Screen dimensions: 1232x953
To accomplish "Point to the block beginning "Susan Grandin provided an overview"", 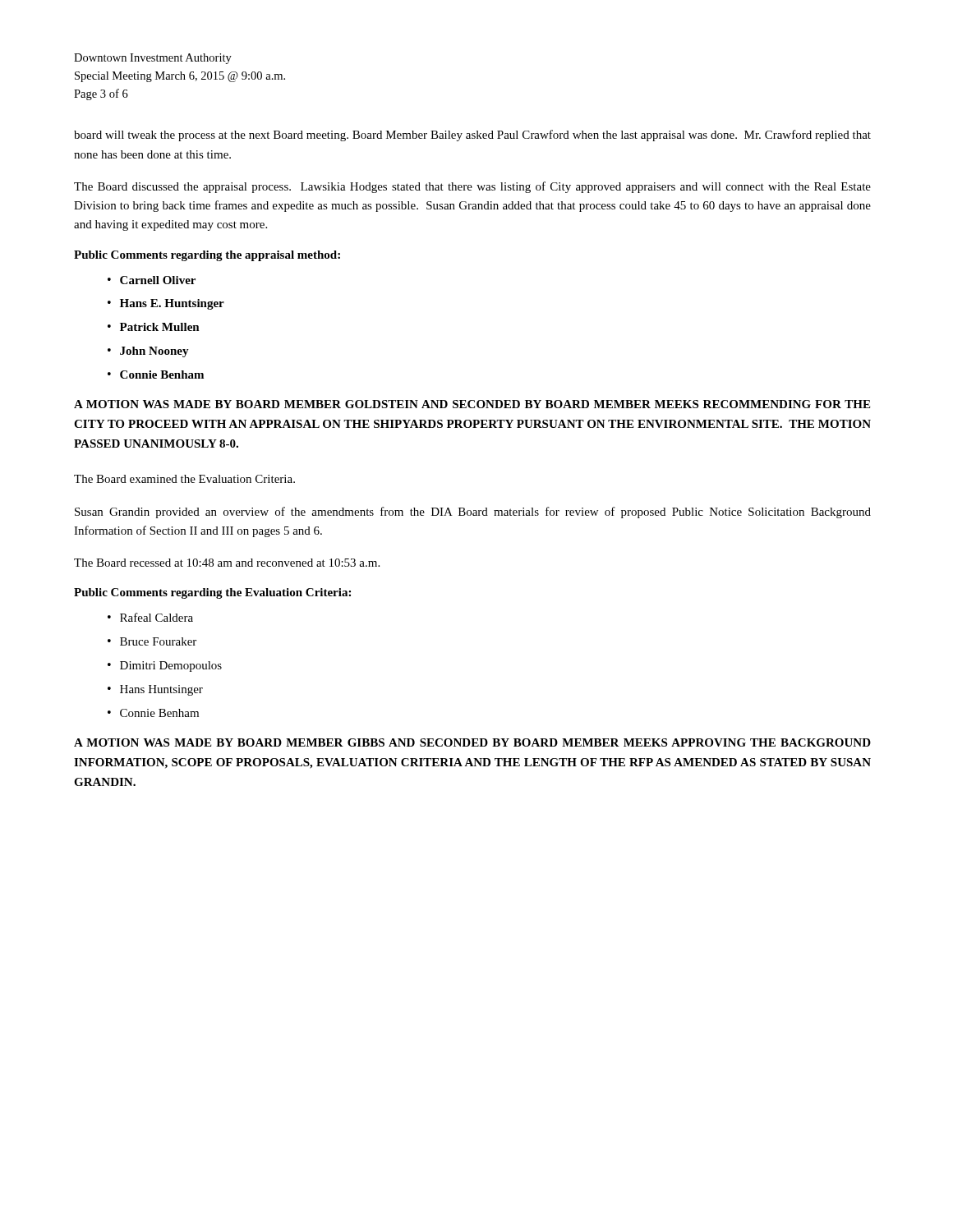I will point(472,521).
